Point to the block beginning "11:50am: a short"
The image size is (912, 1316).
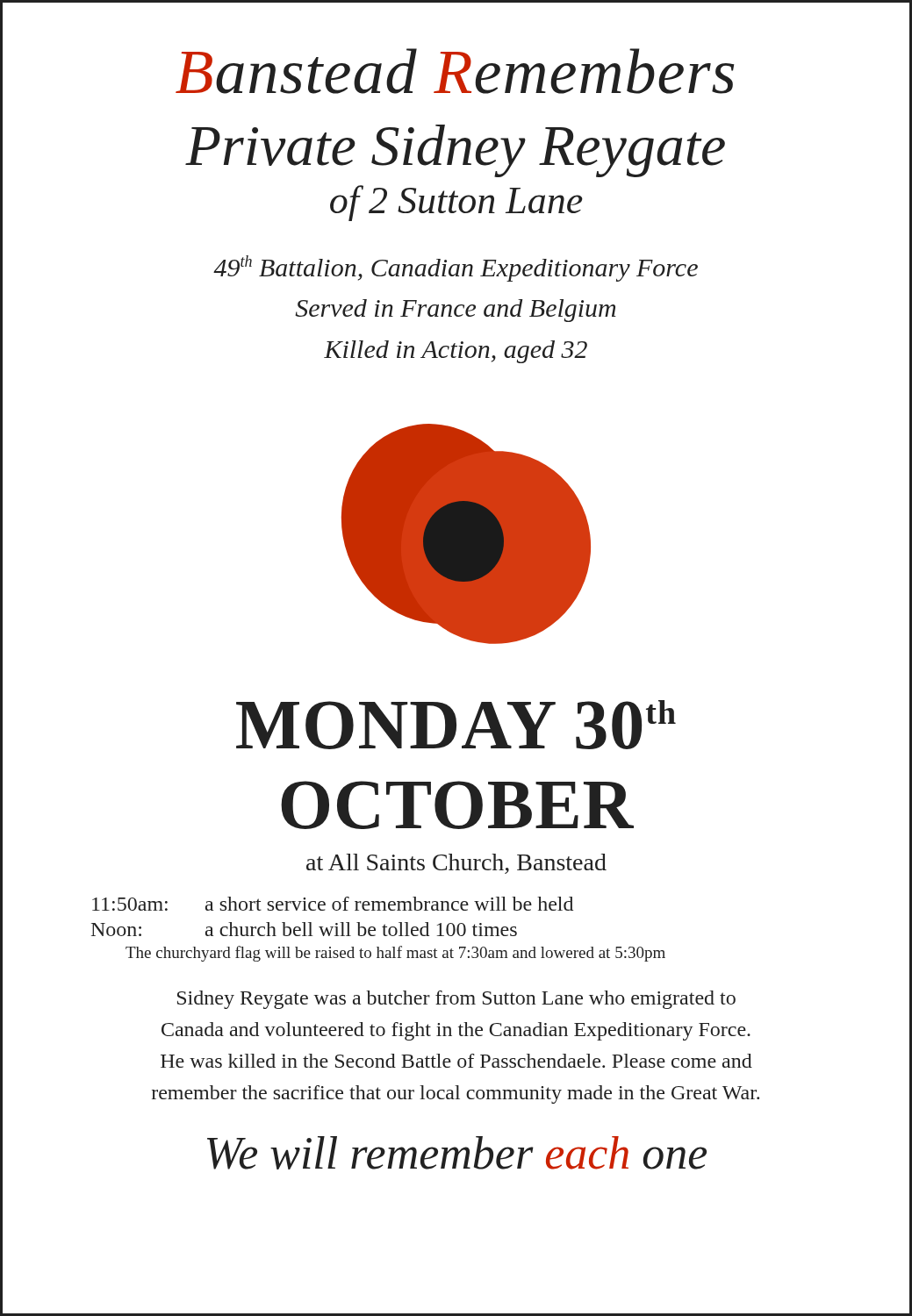coord(474,928)
